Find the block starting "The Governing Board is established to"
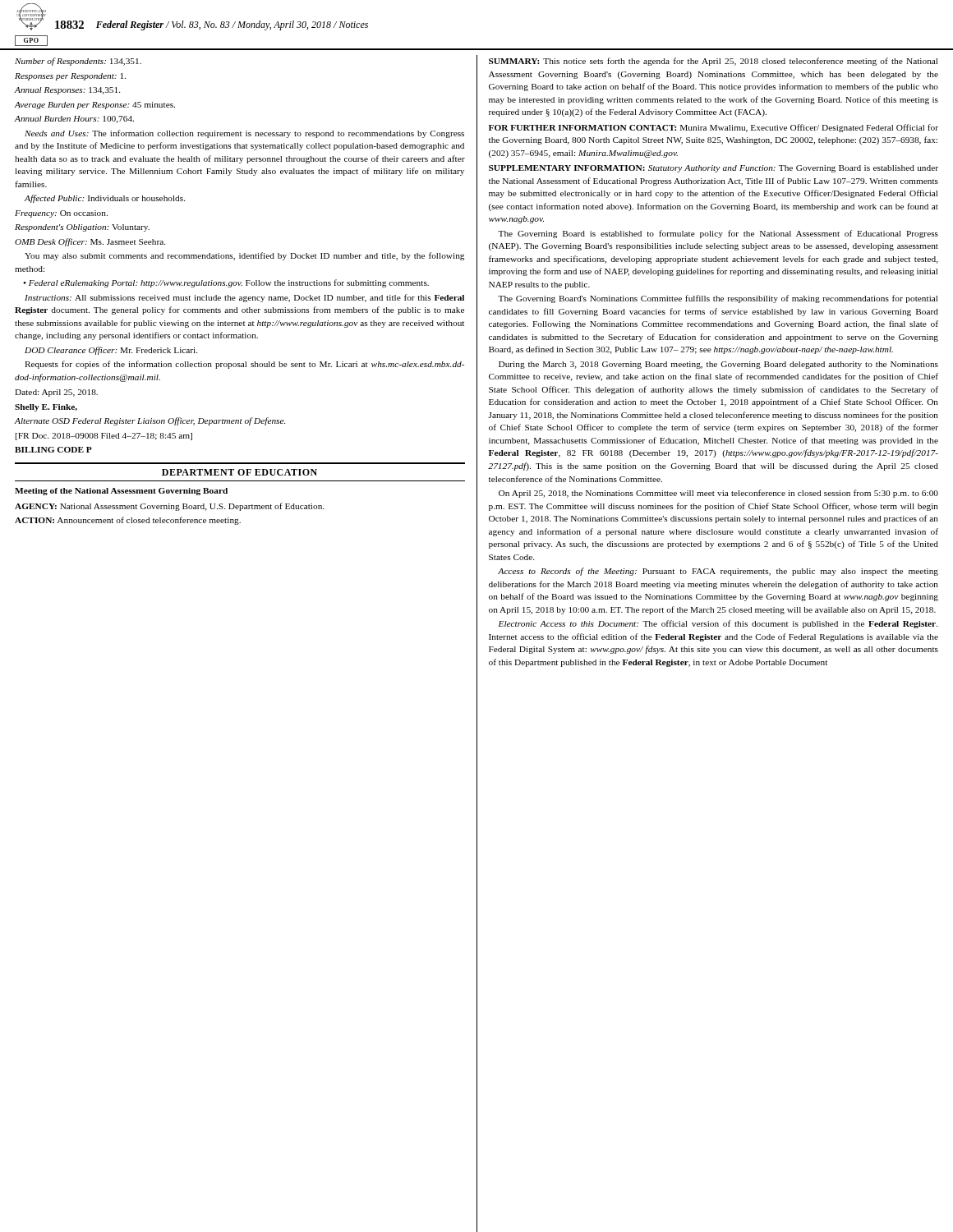This screenshot has height=1232, width=953. [713, 259]
